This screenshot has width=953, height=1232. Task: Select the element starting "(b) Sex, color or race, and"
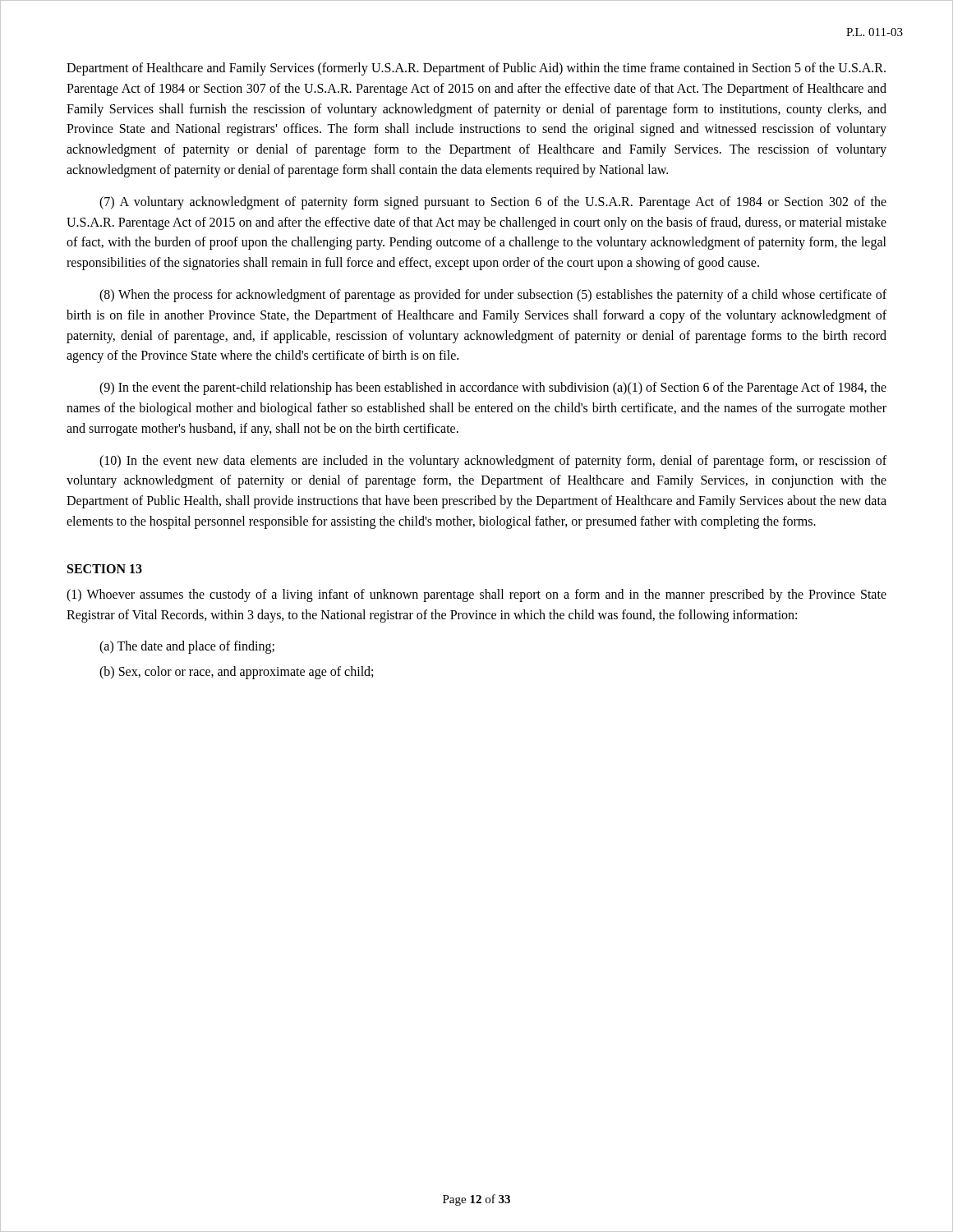click(237, 672)
